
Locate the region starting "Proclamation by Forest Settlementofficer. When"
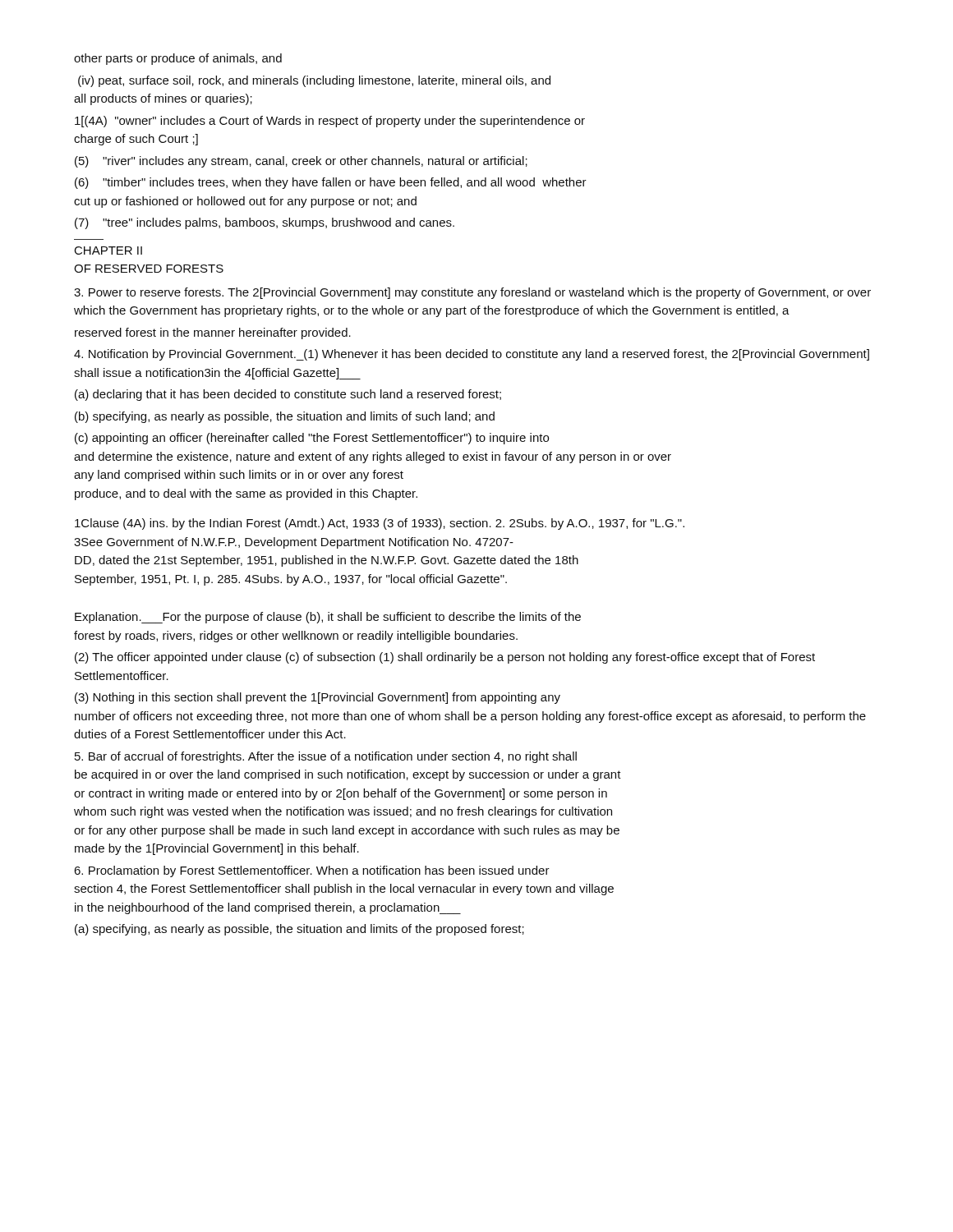tap(344, 888)
